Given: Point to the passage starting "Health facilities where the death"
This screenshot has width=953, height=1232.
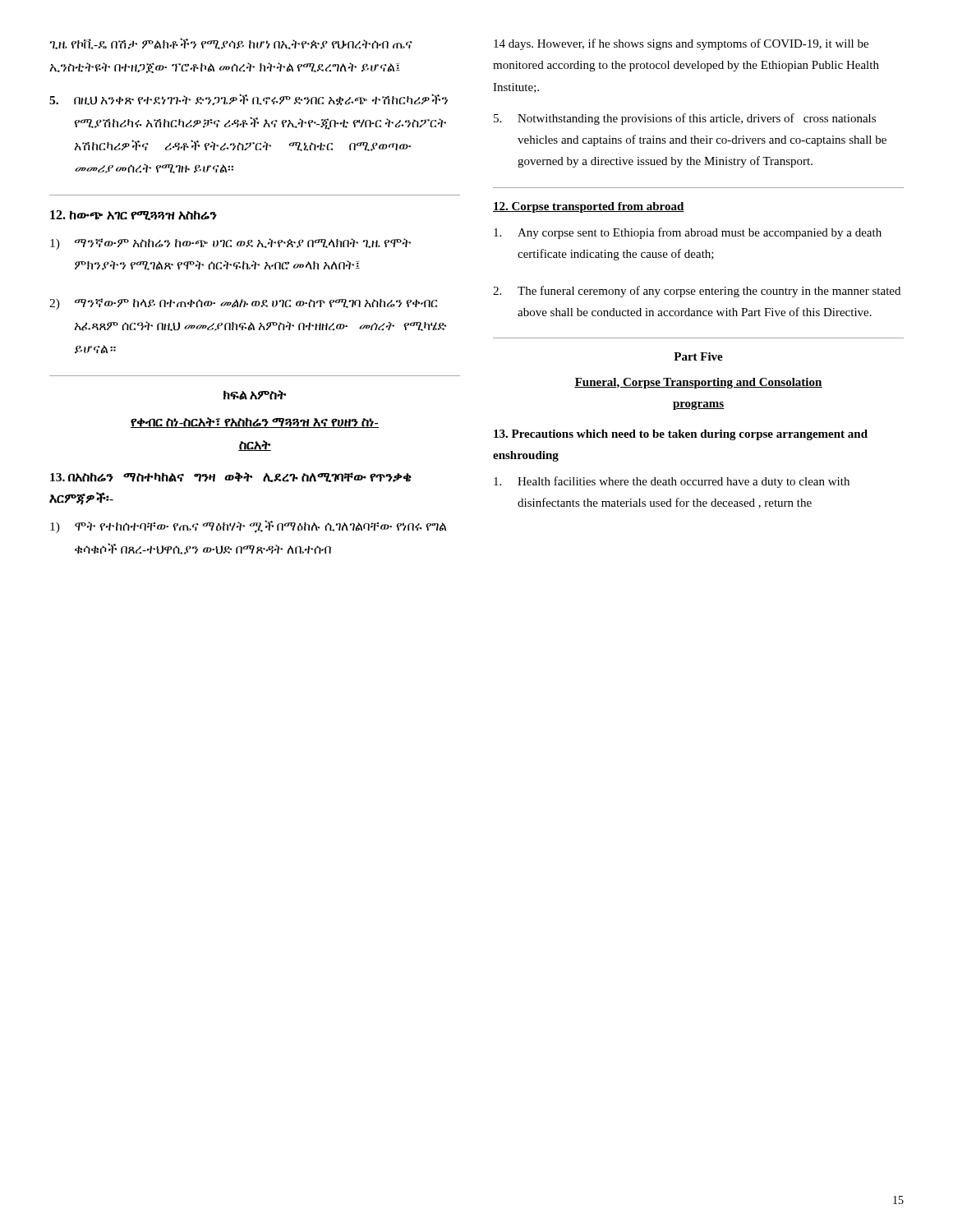Looking at the screenshot, I should (698, 492).
